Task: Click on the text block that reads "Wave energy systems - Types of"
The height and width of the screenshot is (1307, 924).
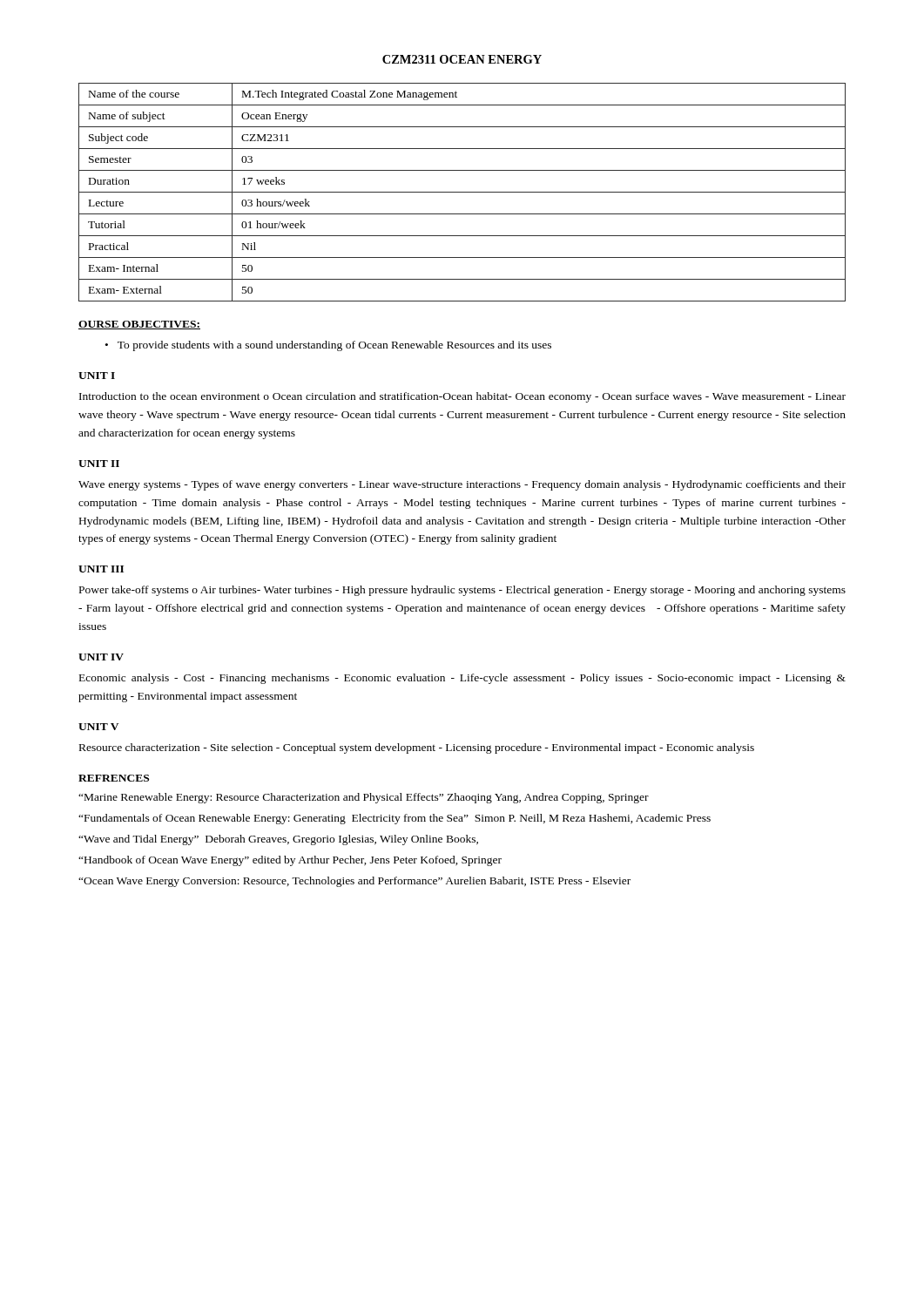Action: pyautogui.click(x=462, y=511)
